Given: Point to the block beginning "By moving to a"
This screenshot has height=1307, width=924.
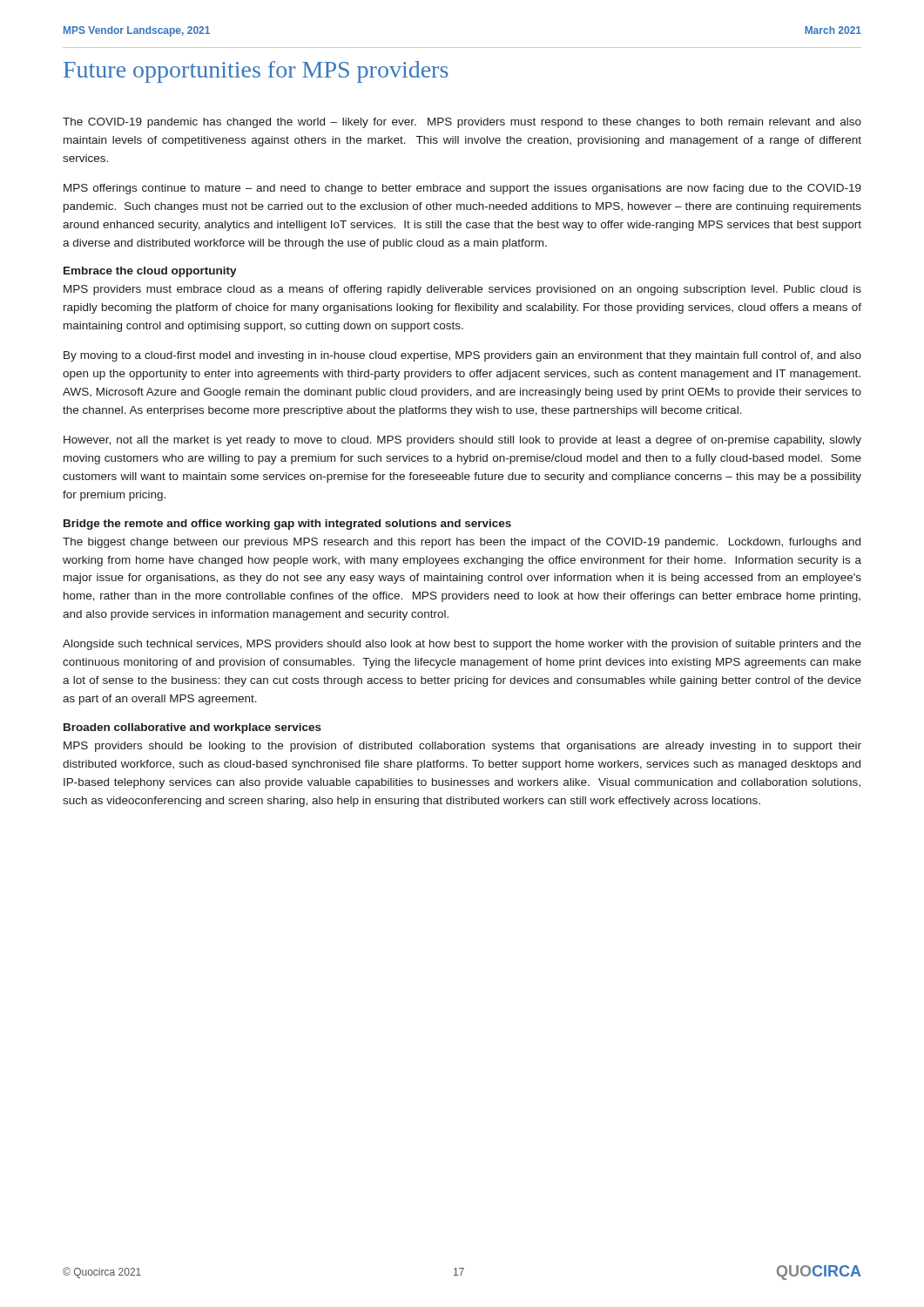Looking at the screenshot, I should (x=462, y=383).
